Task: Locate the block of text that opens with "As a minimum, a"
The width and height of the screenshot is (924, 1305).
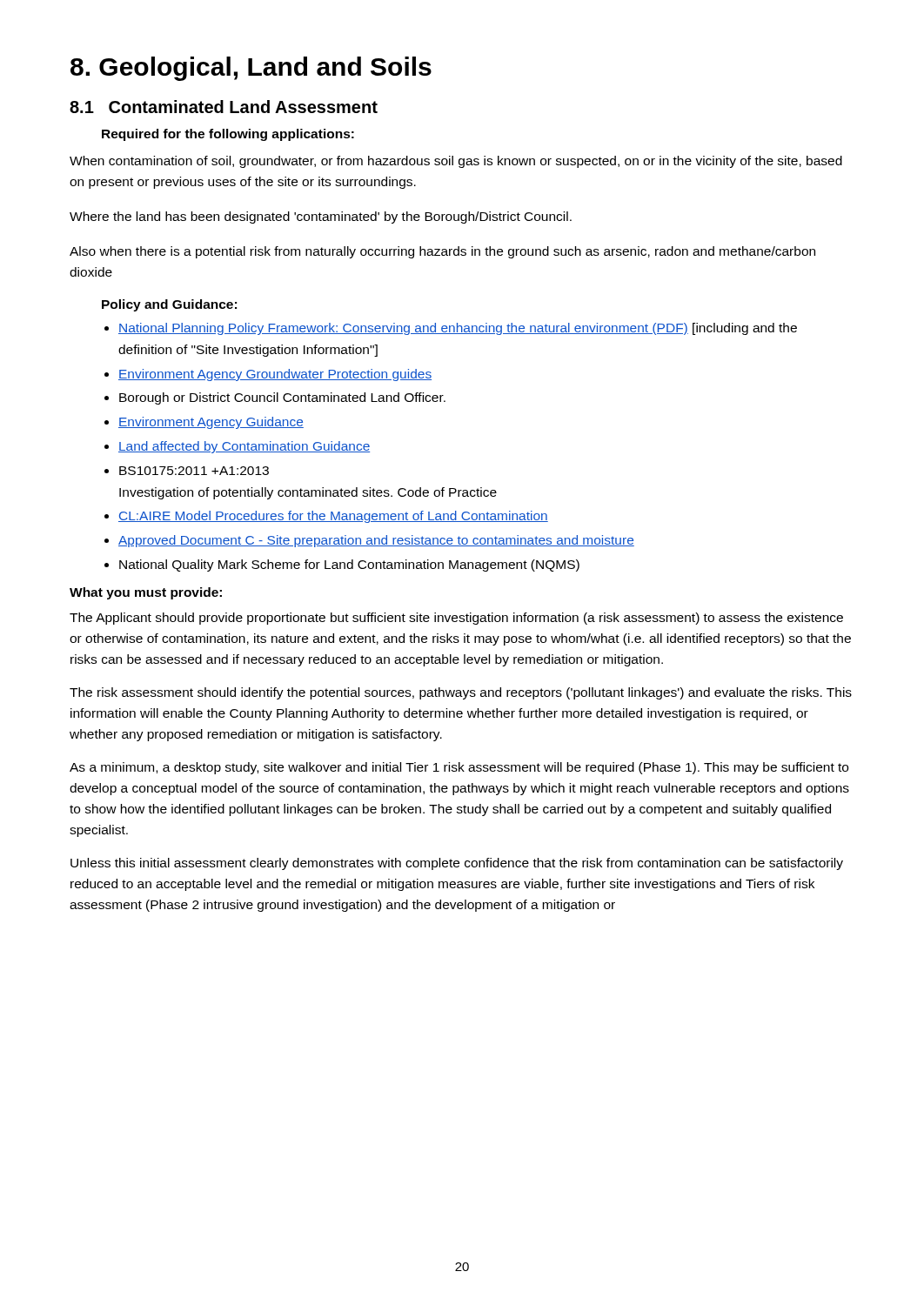Action: point(459,798)
